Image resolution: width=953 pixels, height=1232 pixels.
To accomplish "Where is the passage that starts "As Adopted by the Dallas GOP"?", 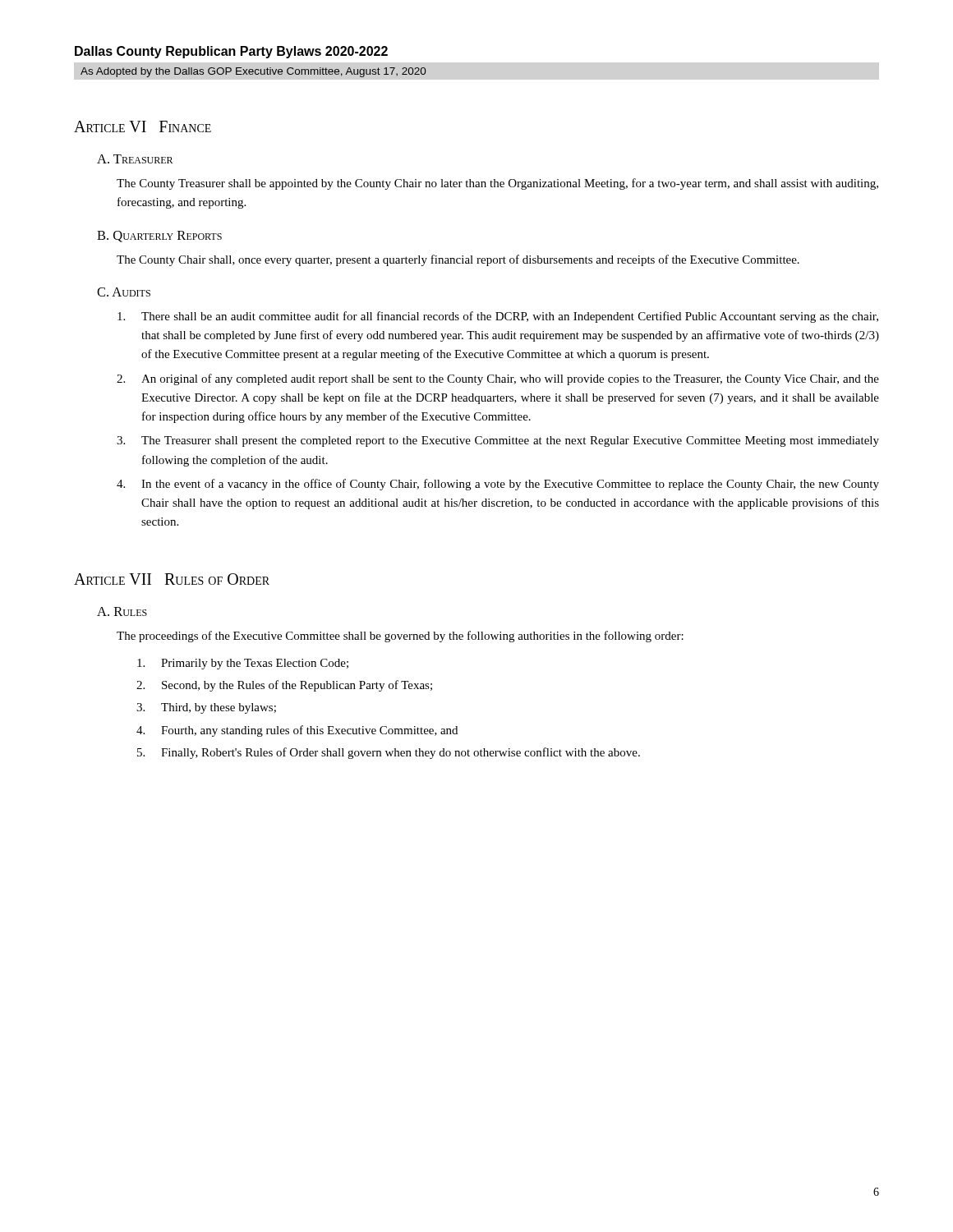I will [253, 71].
